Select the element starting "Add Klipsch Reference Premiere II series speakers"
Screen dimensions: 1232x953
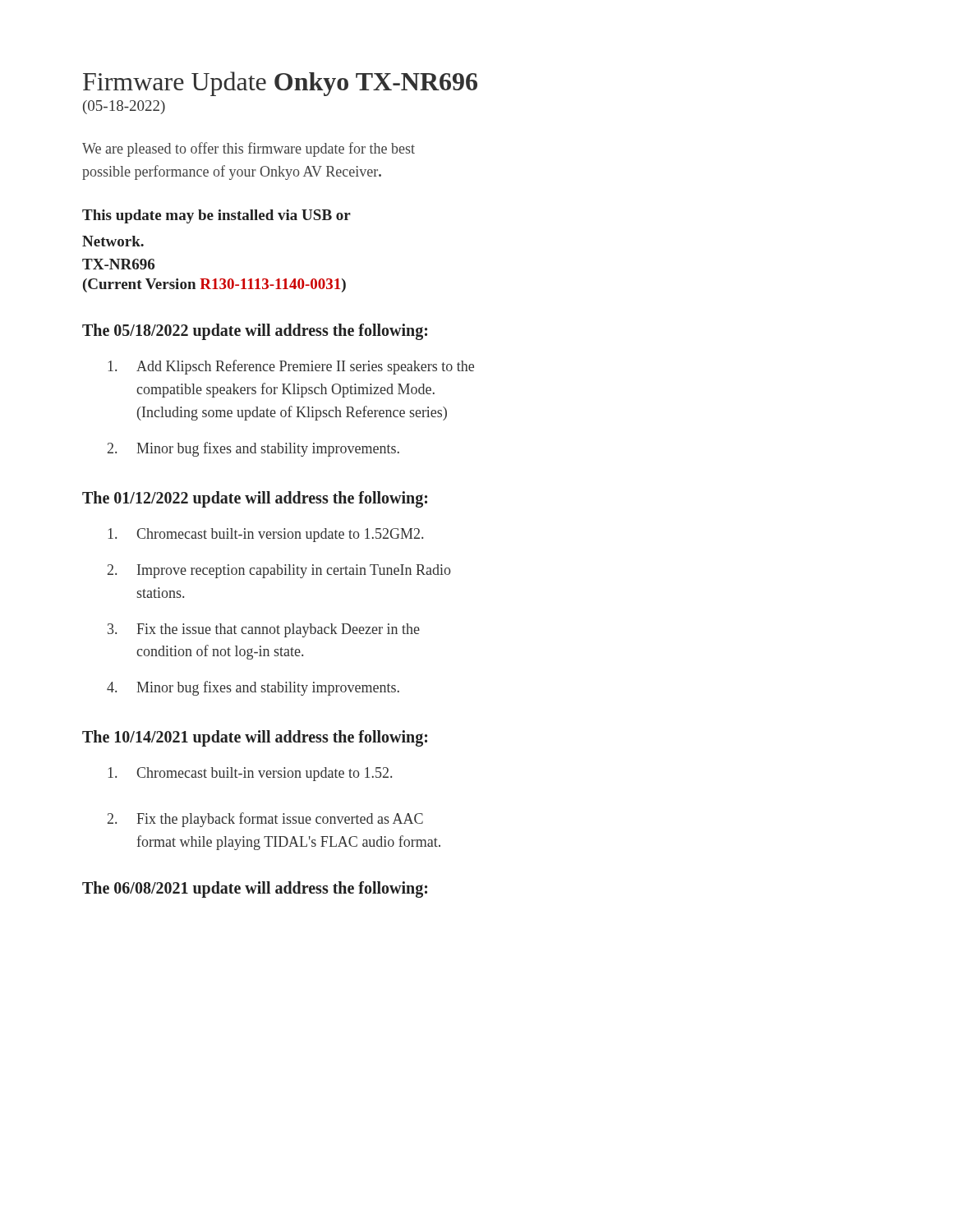(291, 367)
